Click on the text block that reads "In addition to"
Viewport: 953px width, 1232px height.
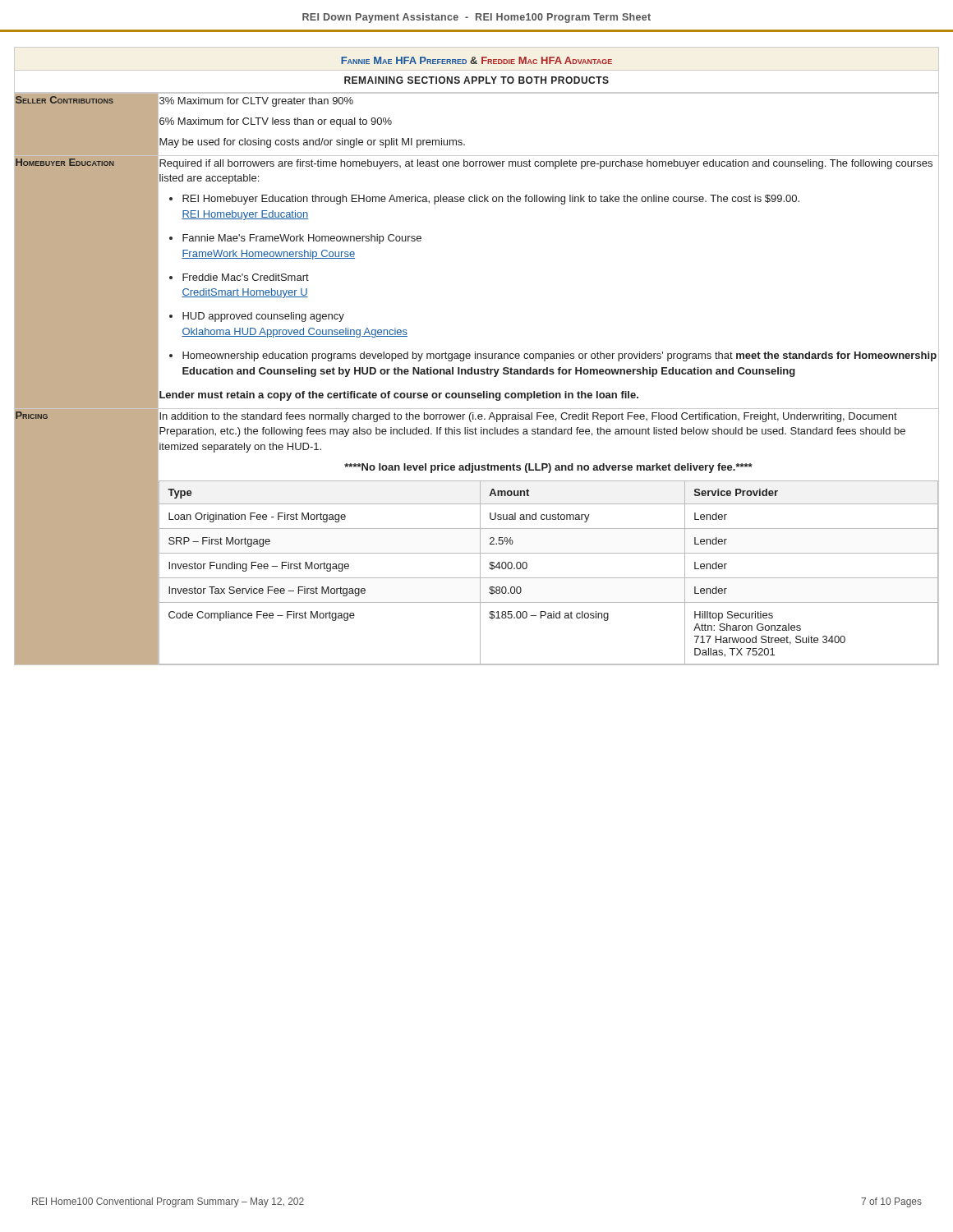click(x=548, y=432)
